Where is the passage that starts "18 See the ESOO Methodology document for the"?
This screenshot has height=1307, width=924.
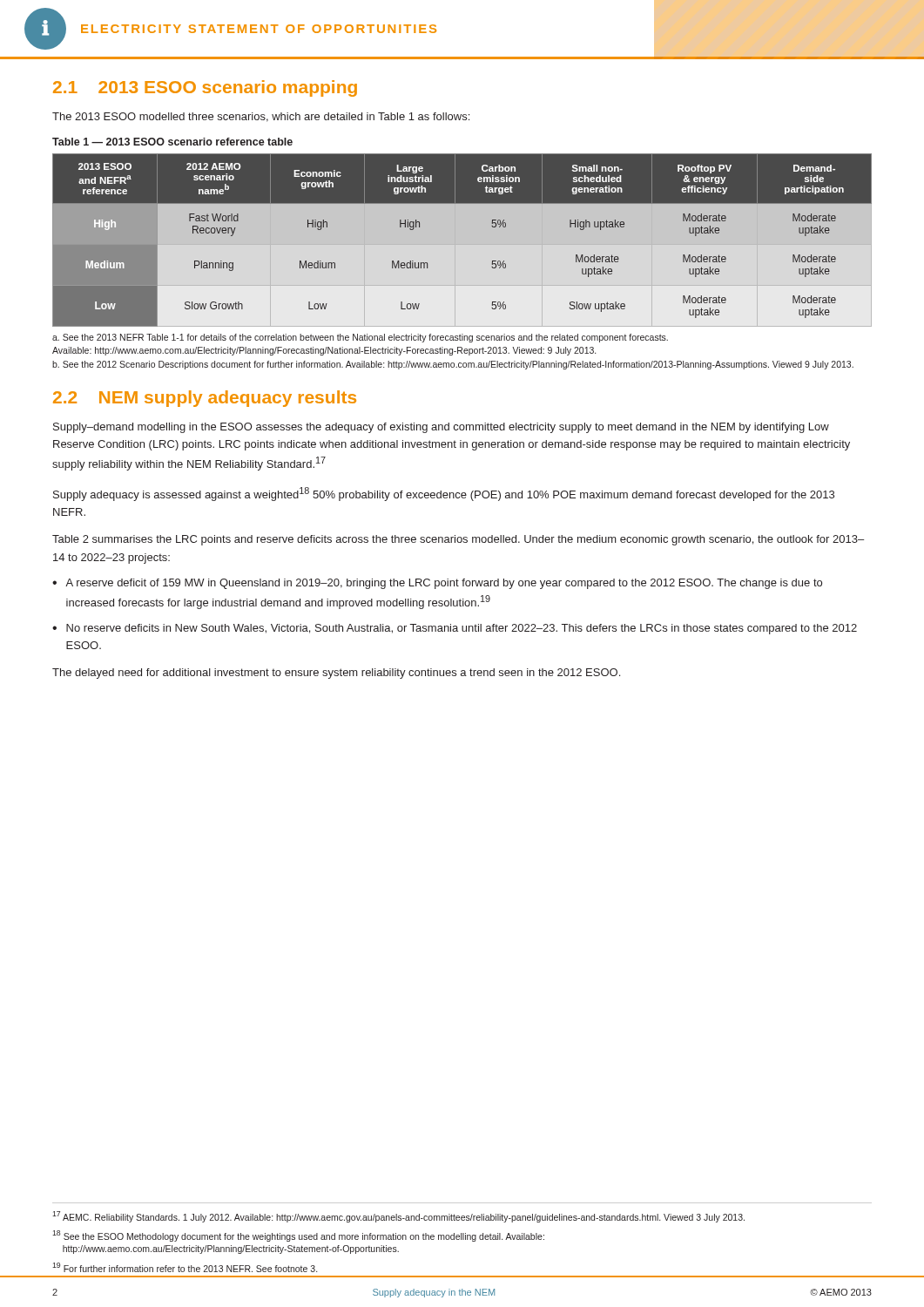coord(299,1241)
